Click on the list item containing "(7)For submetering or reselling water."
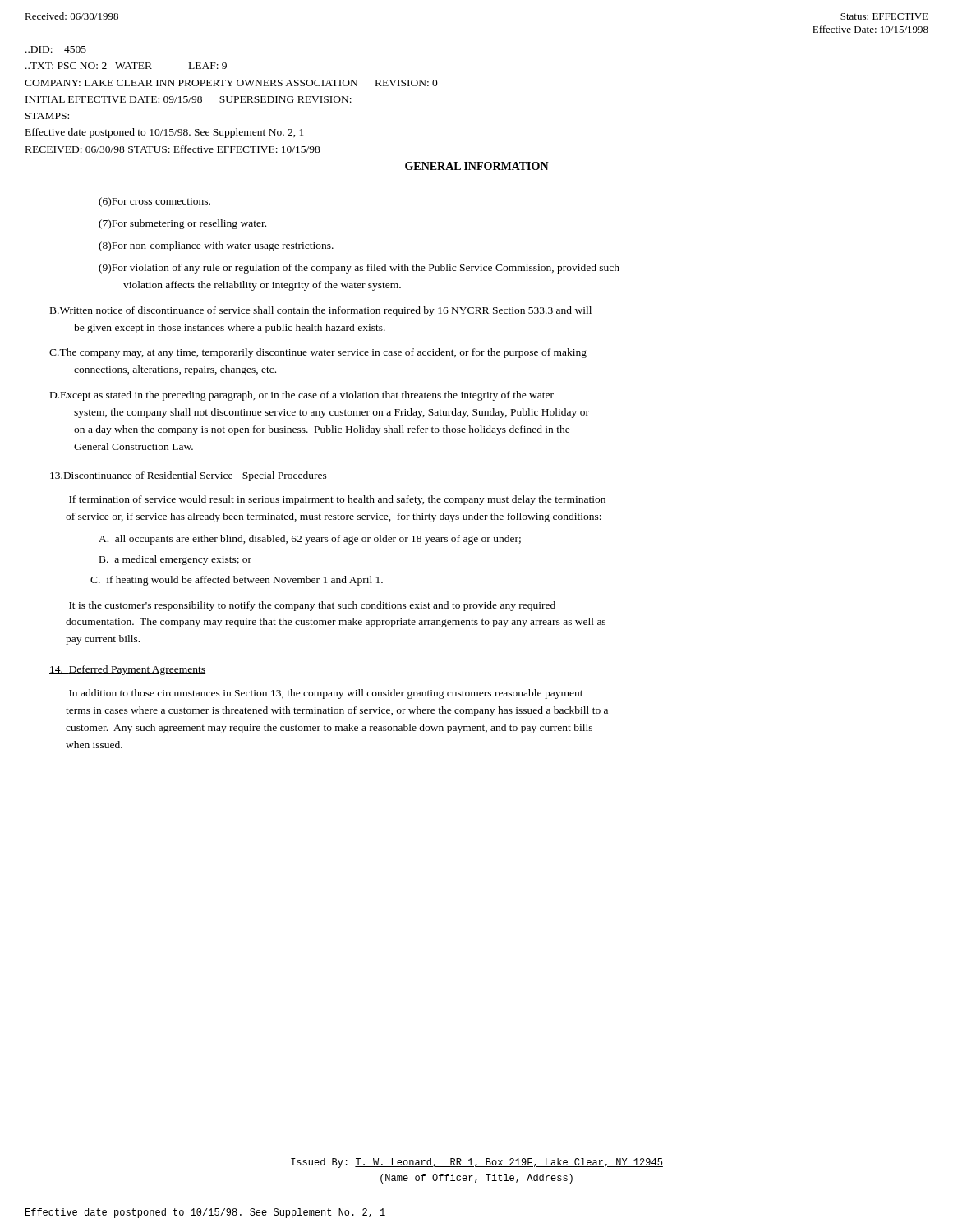 [183, 223]
